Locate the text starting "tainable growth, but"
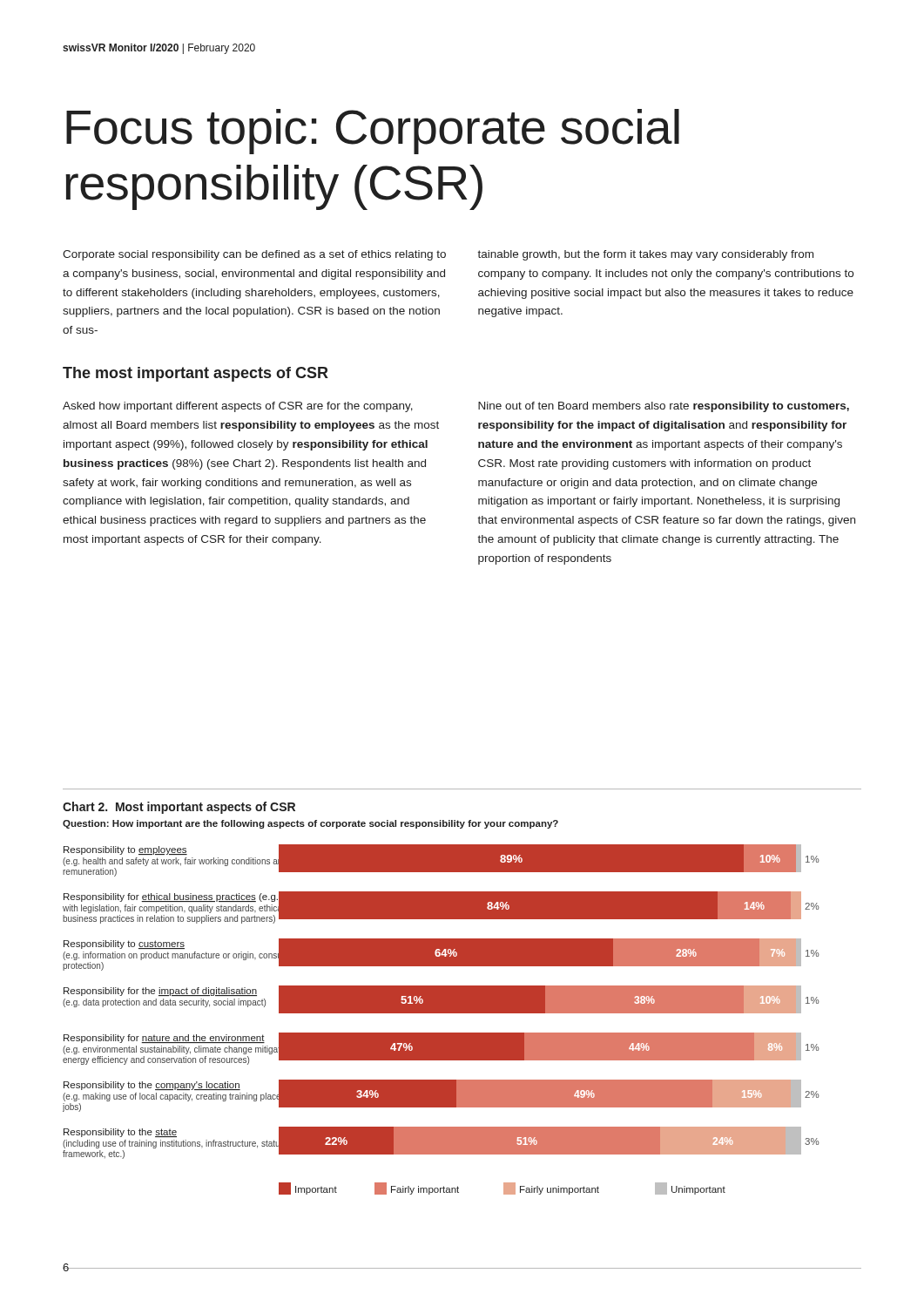 [666, 282]
